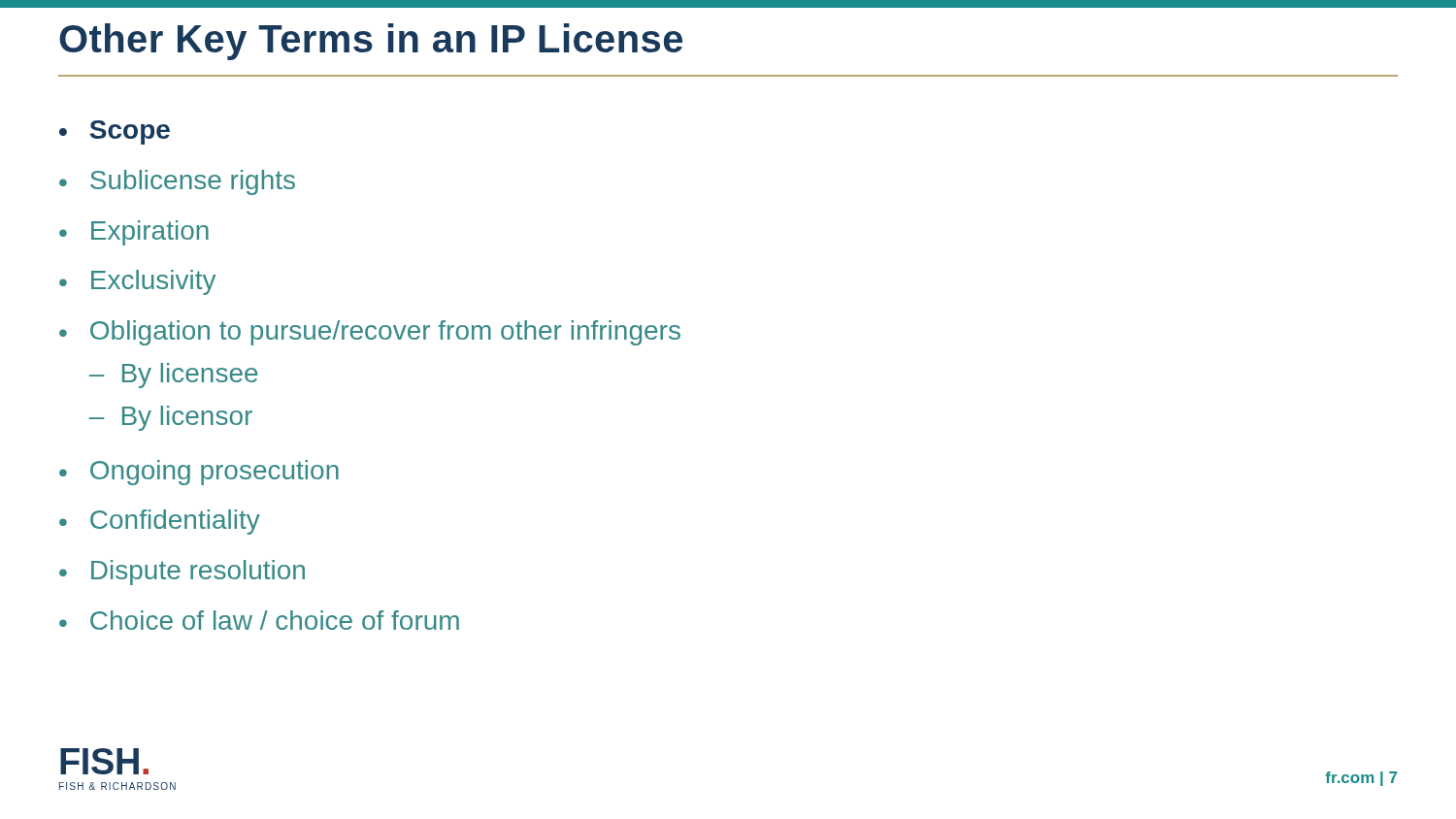1456x819 pixels.
Task: Click on the logo
Action: [x=118, y=768]
